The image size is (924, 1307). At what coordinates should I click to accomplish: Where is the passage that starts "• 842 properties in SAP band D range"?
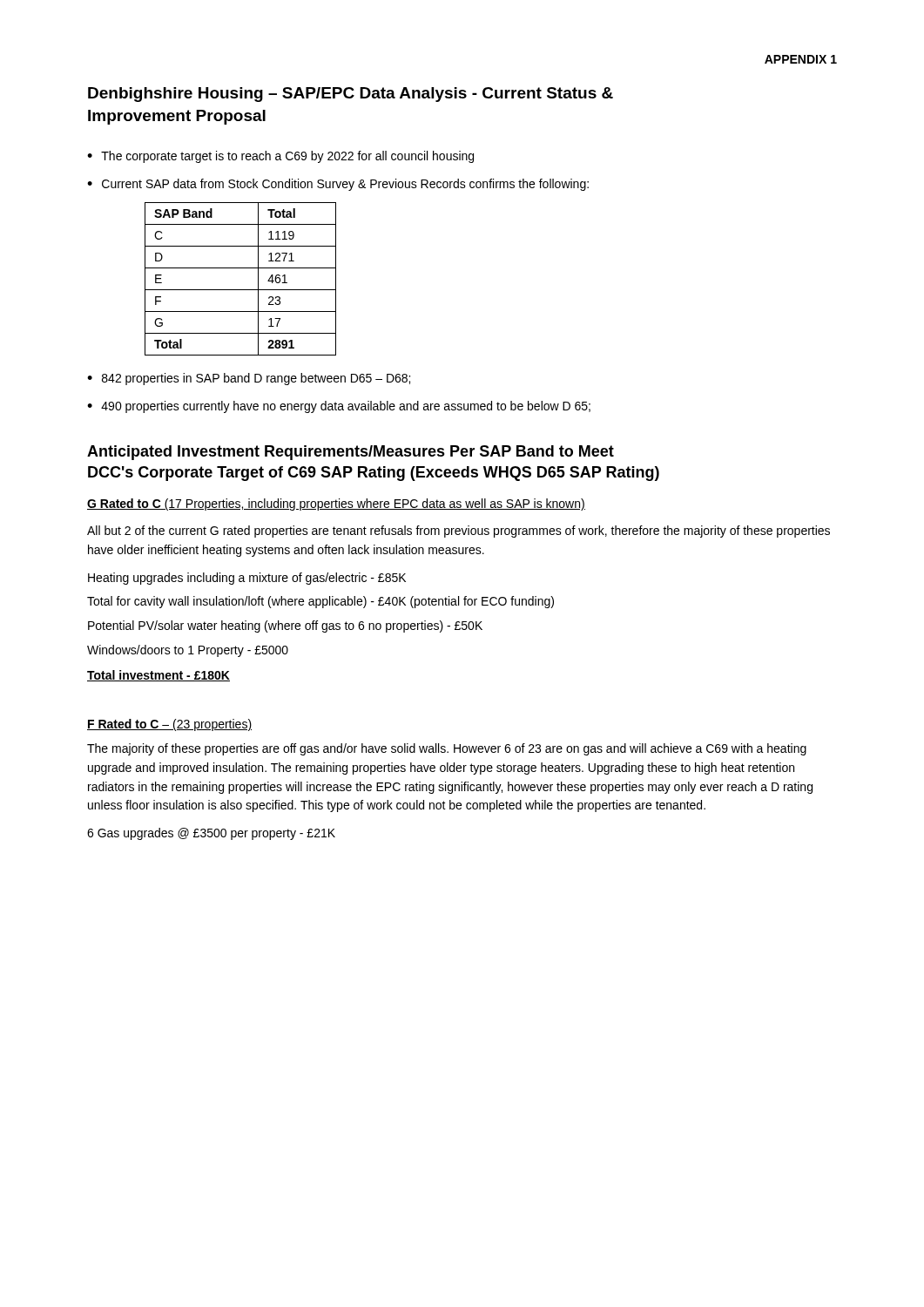pyautogui.click(x=249, y=379)
